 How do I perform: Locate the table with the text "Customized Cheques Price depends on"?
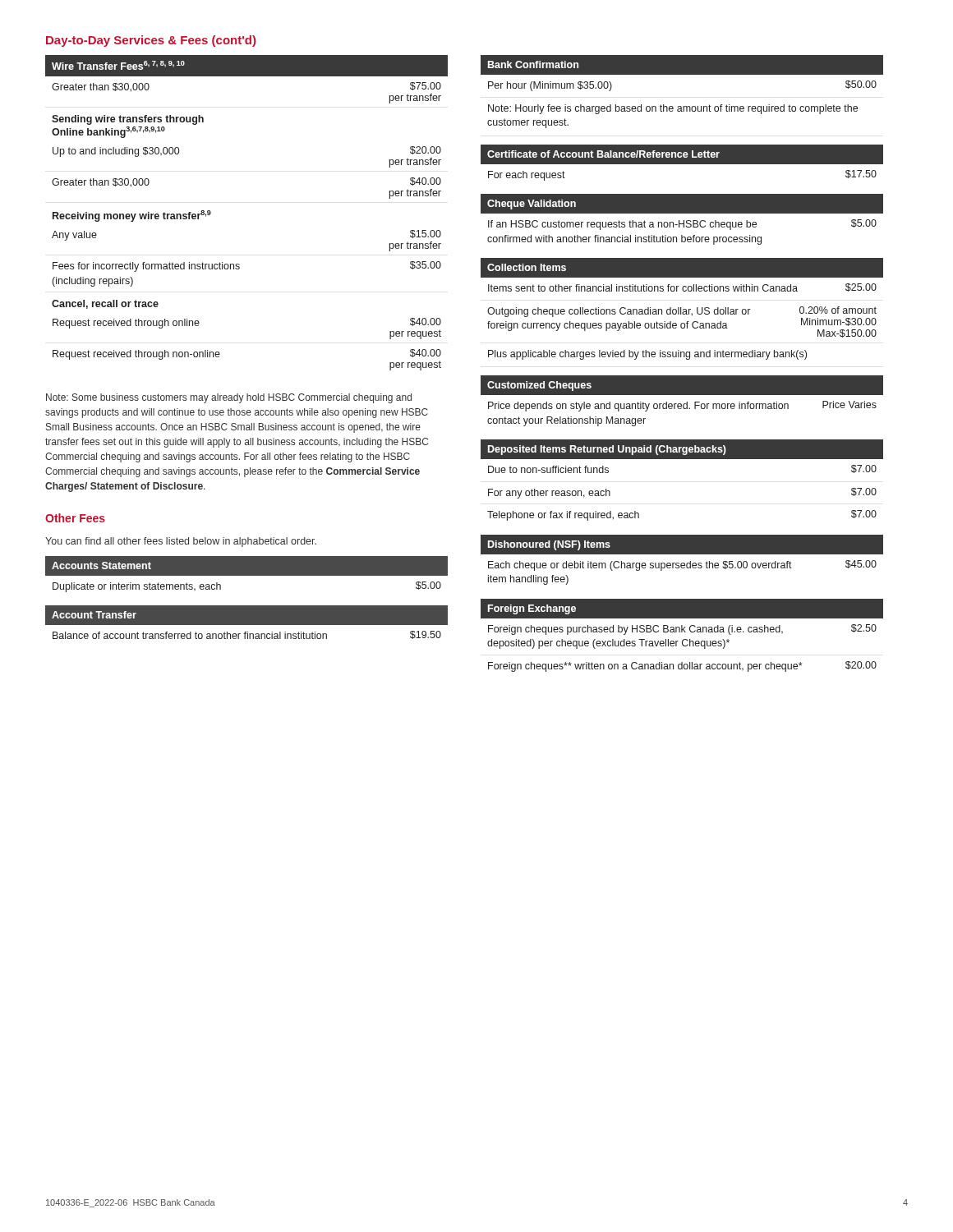[682, 403]
